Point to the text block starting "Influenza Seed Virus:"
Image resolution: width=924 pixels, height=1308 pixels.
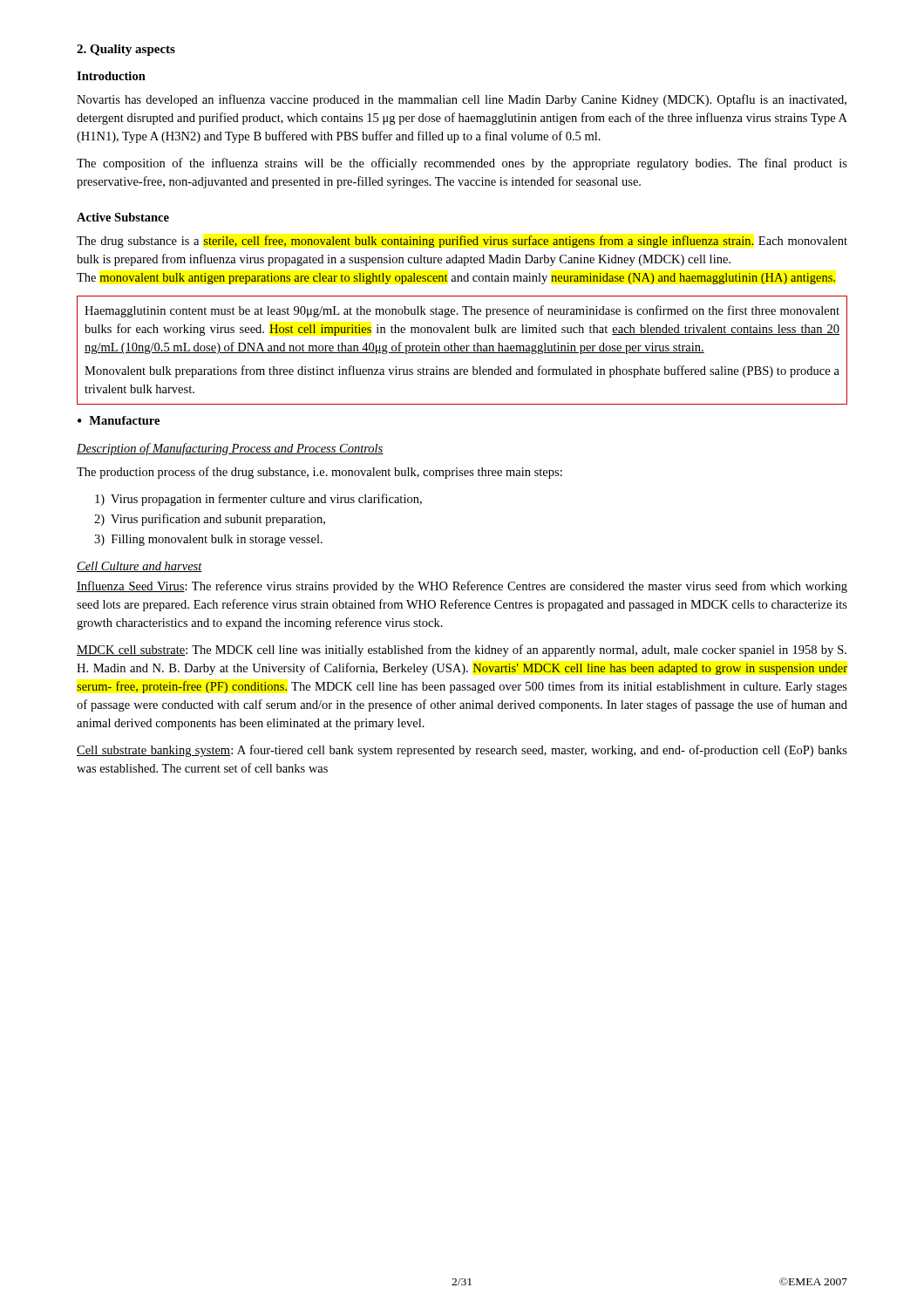pyautogui.click(x=462, y=604)
